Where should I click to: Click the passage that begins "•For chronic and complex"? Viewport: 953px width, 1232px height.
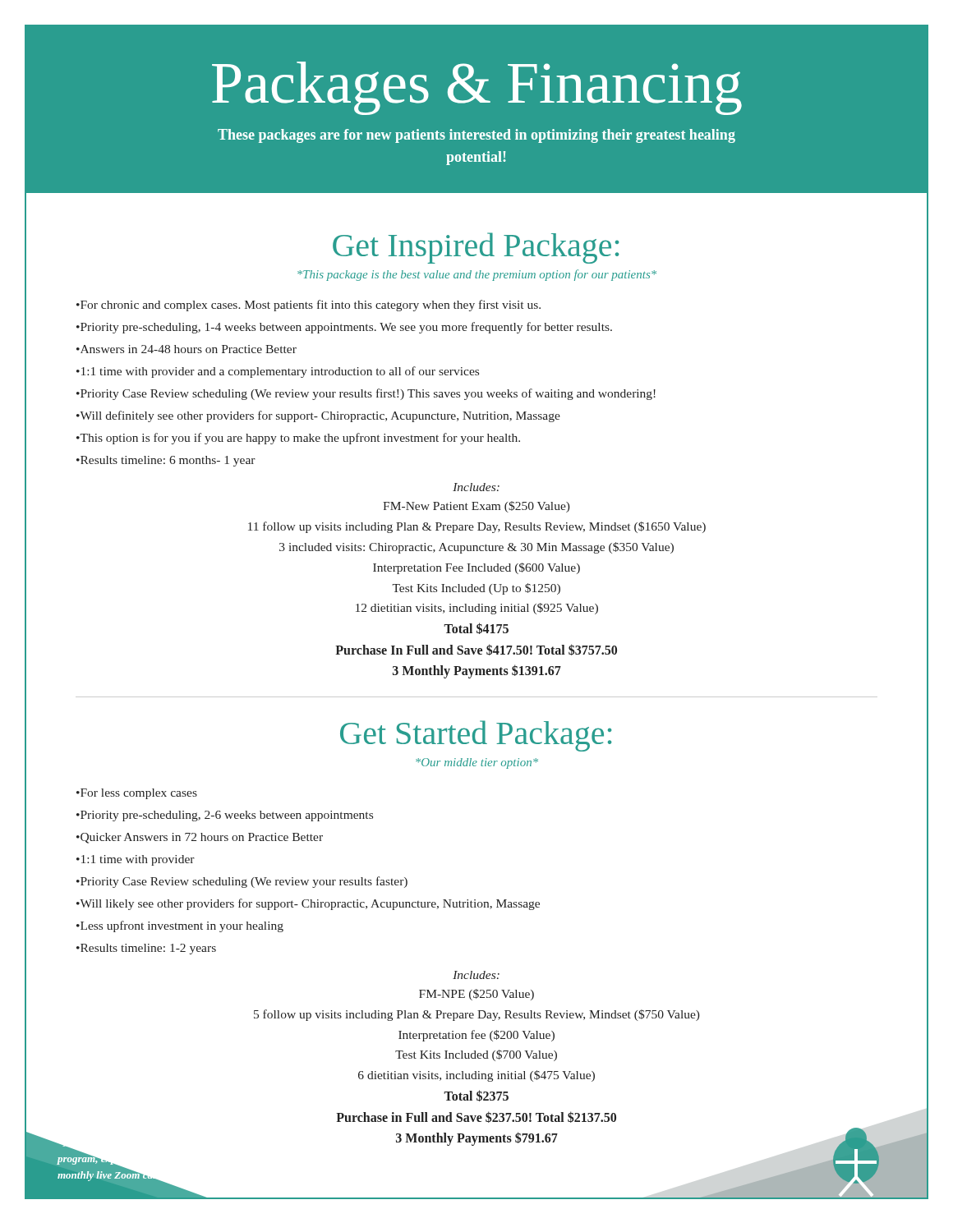pyautogui.click(x=309, y=304)
